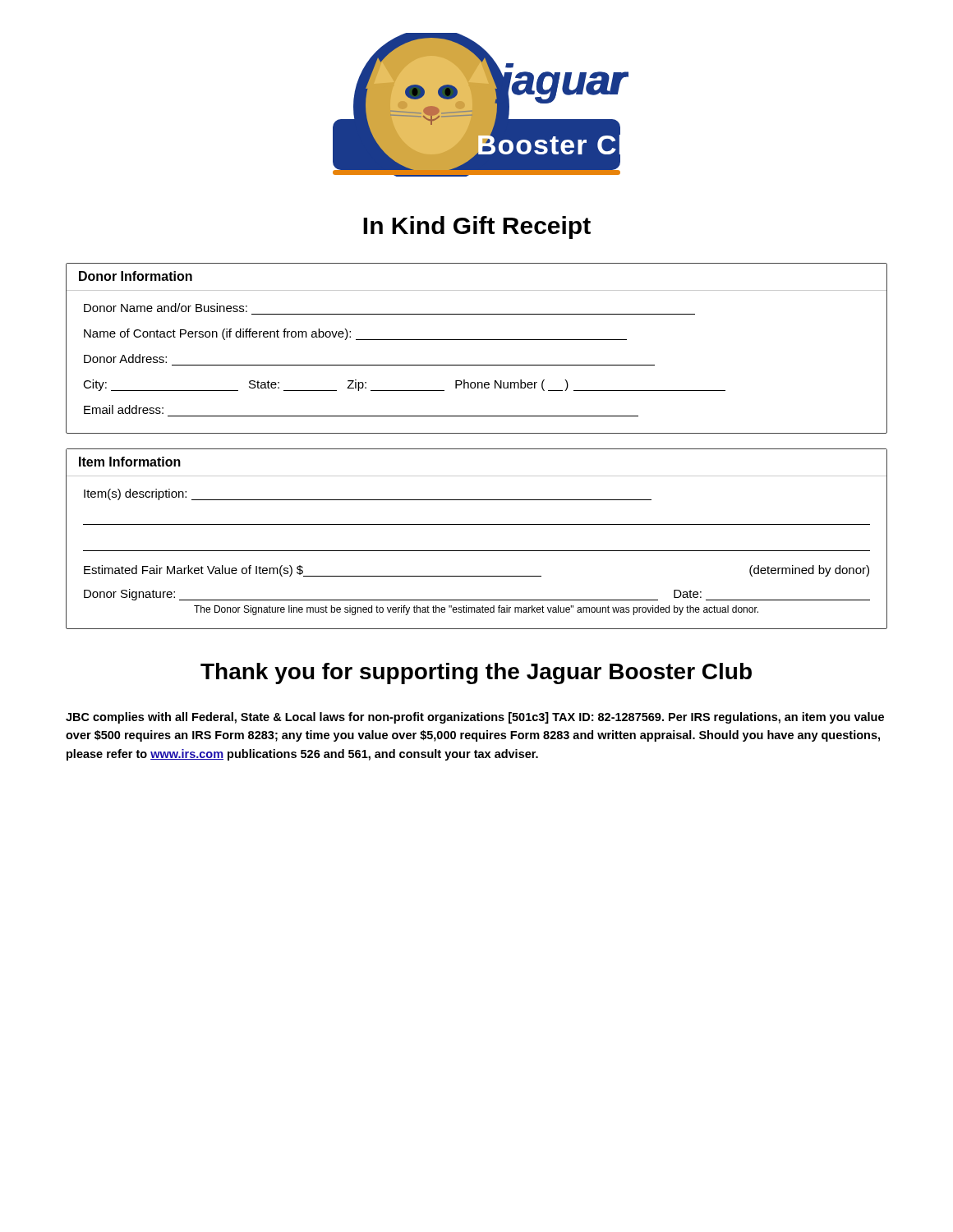Click on the text that reads "Item(s) description:"

pyautogui.click(x=367, y=493)
